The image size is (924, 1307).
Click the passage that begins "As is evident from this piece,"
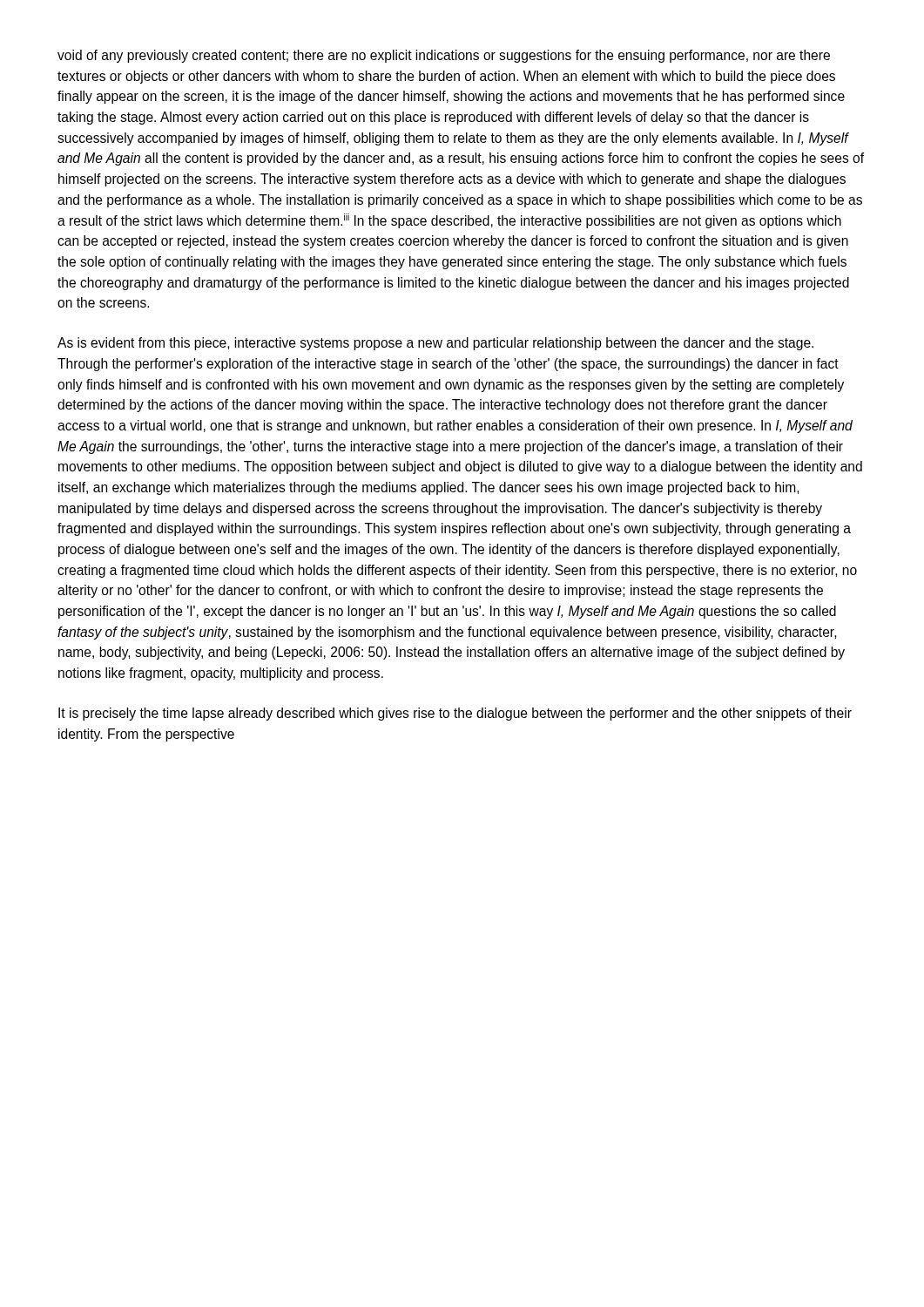tap(460, 508)
